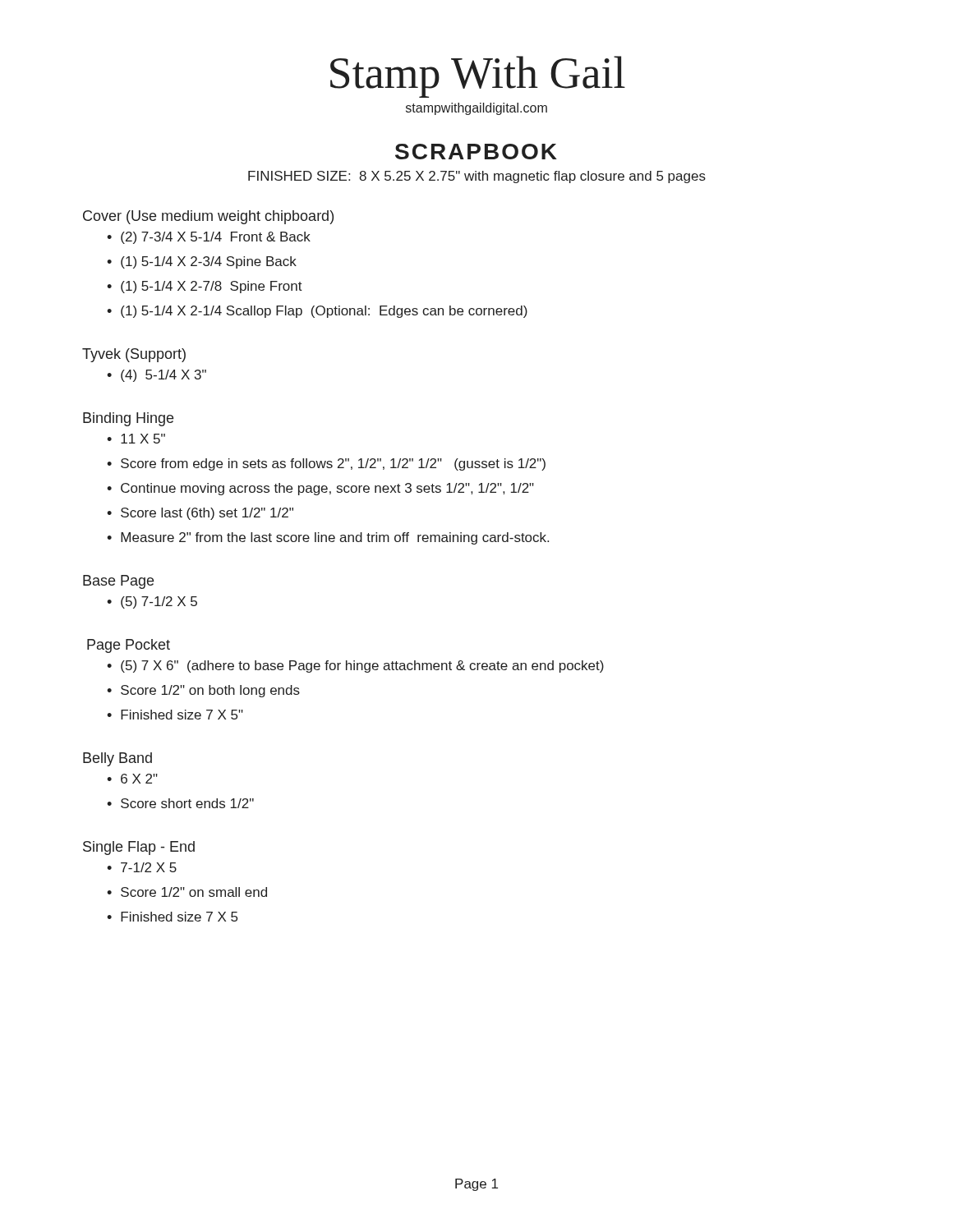Viewport: 953px width, 1232px height.
Task: Locate the text block starting "Binding Hinge"
Action: tap(128, 418)
